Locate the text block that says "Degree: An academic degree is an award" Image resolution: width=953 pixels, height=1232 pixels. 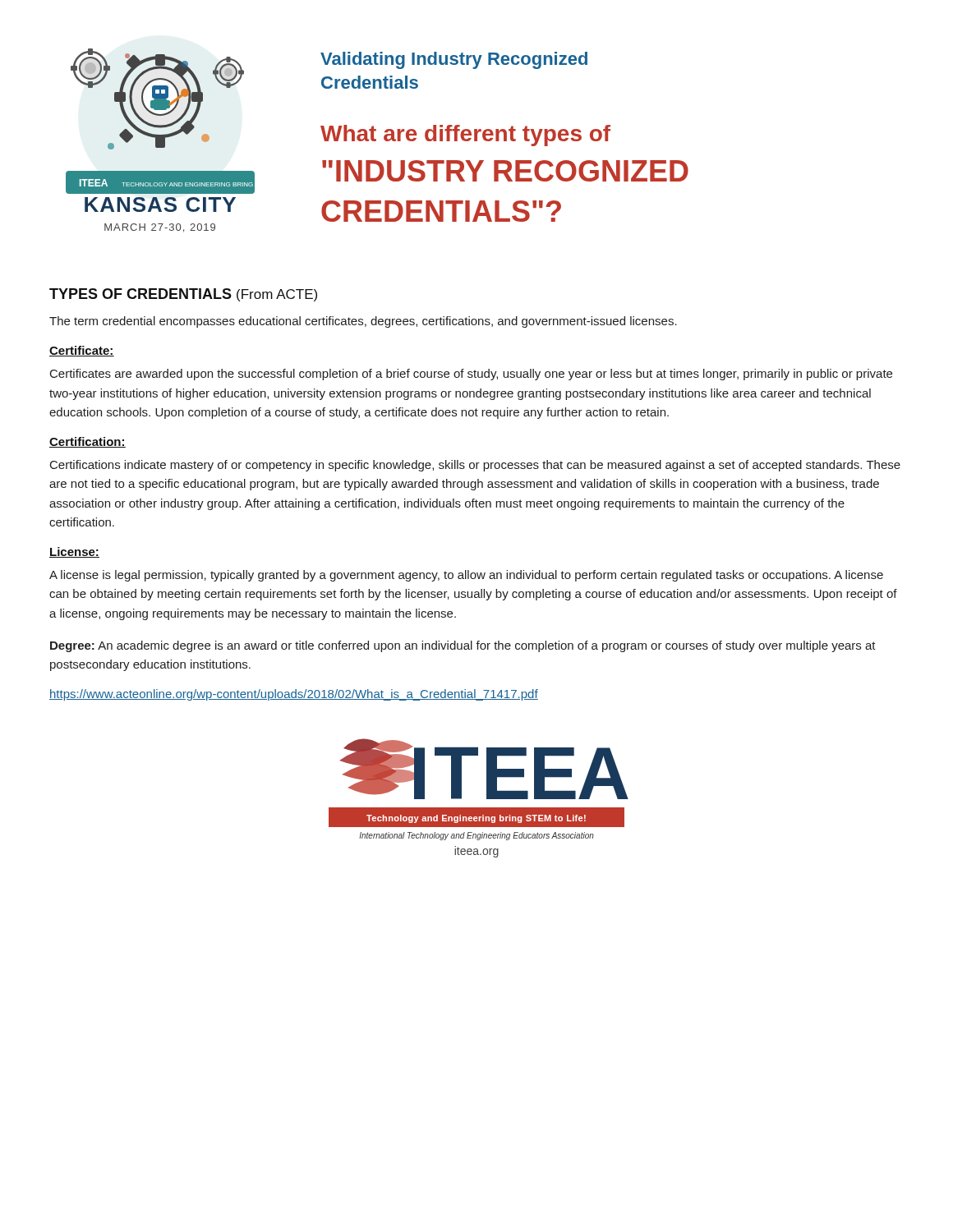coord(462,654)
